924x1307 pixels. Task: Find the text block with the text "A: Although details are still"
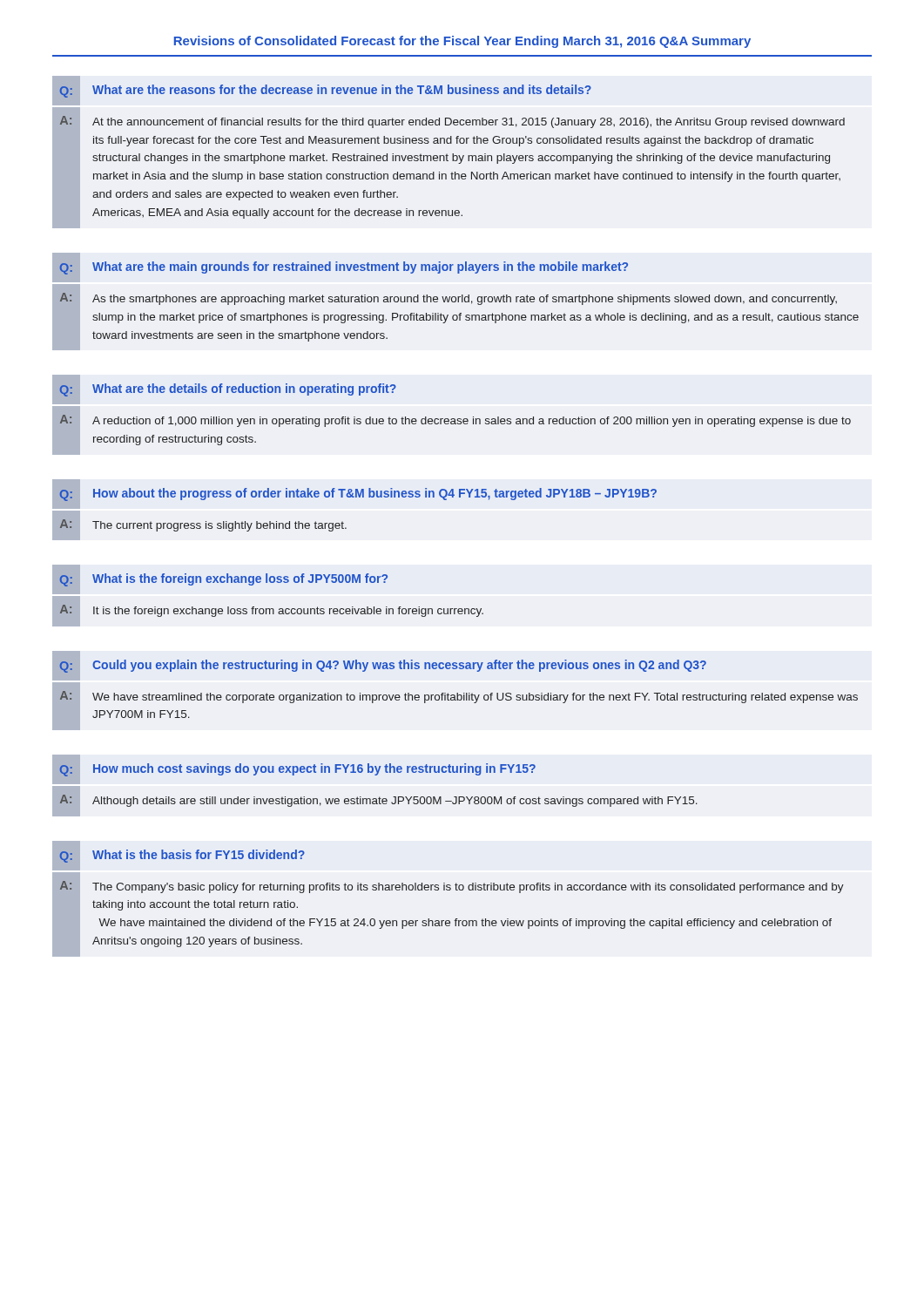[462, 801]
